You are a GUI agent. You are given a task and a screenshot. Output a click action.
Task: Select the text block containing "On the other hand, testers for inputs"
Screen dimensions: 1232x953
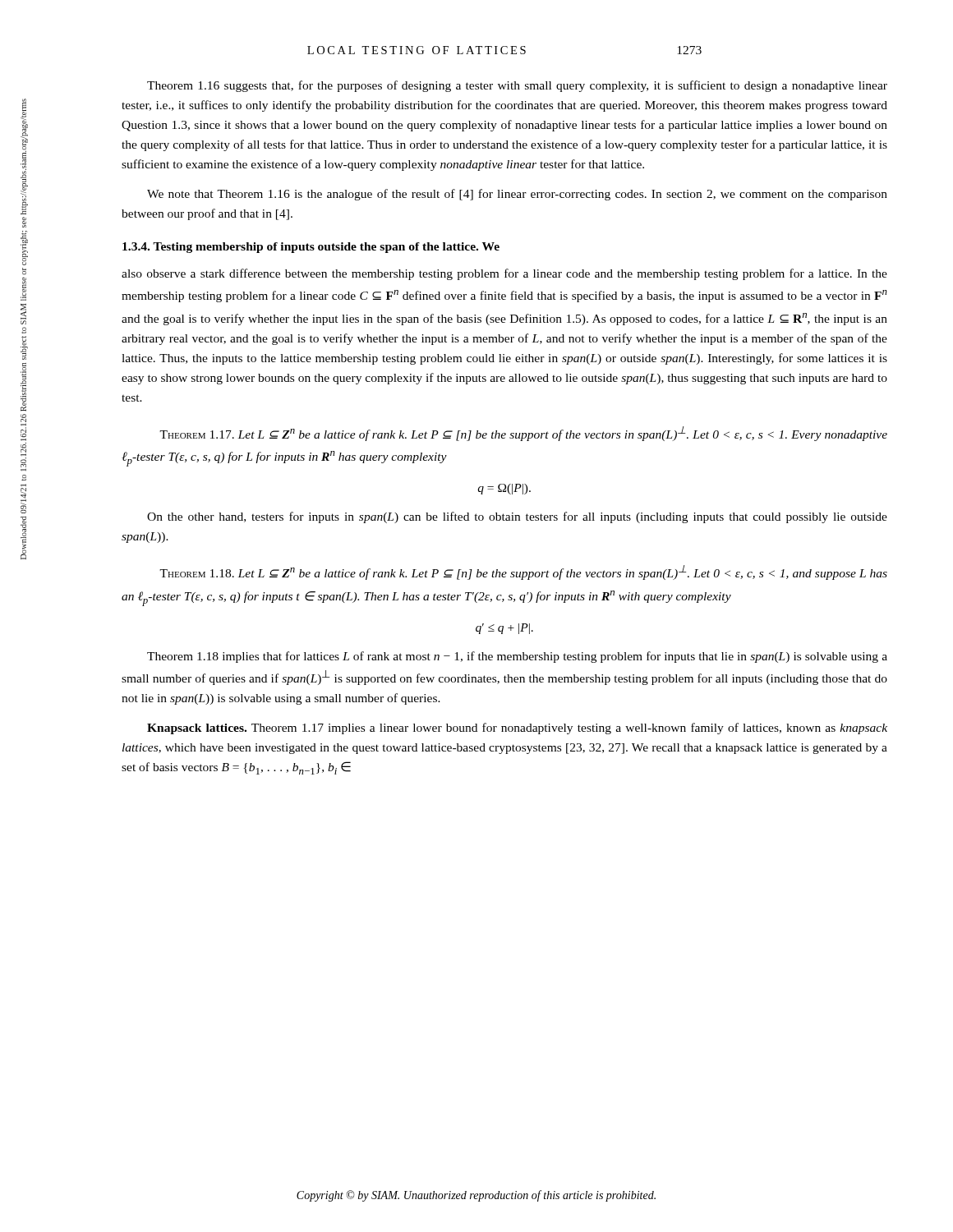[504, 527]
